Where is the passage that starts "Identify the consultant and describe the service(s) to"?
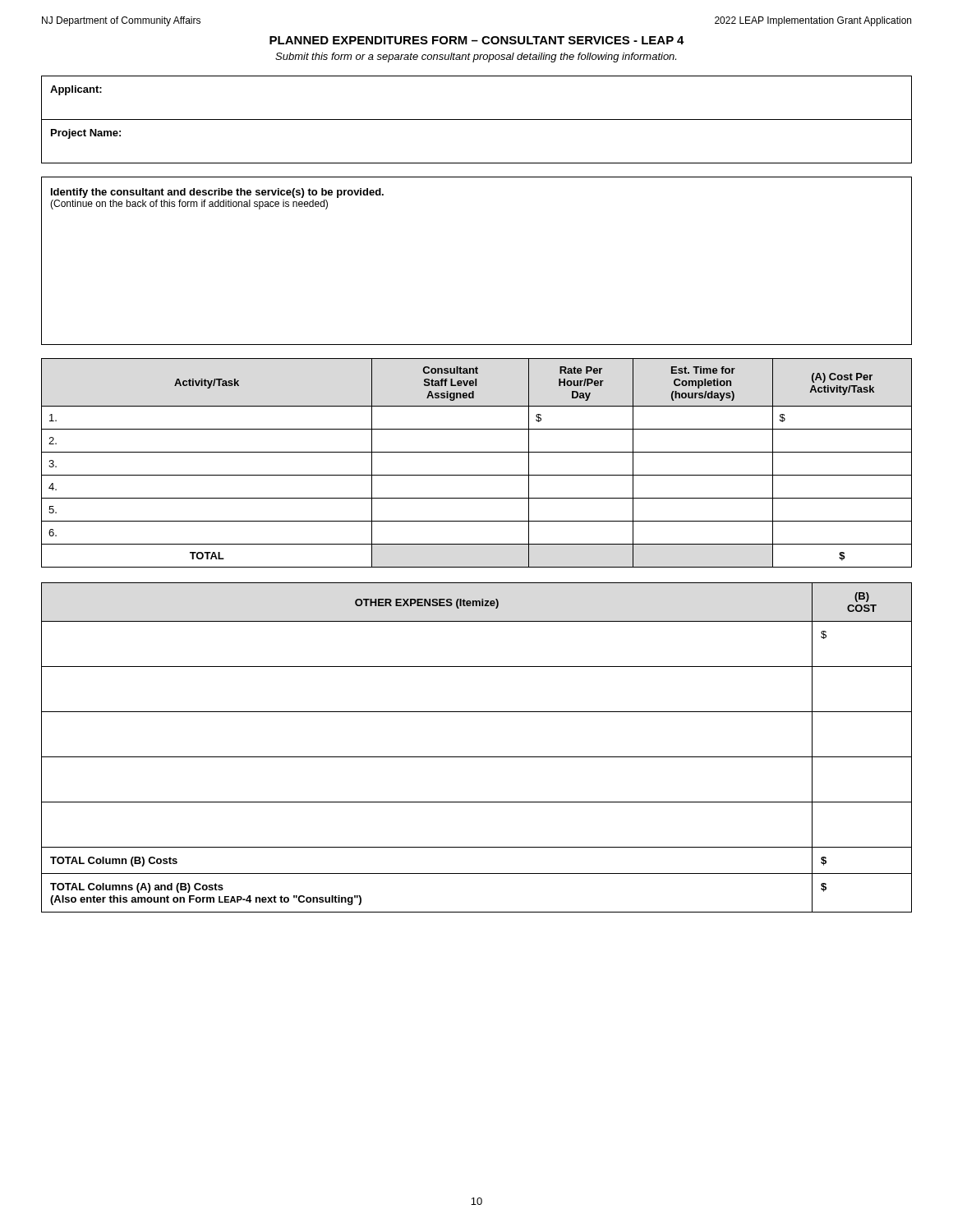953x1232 pixels. 217,193
